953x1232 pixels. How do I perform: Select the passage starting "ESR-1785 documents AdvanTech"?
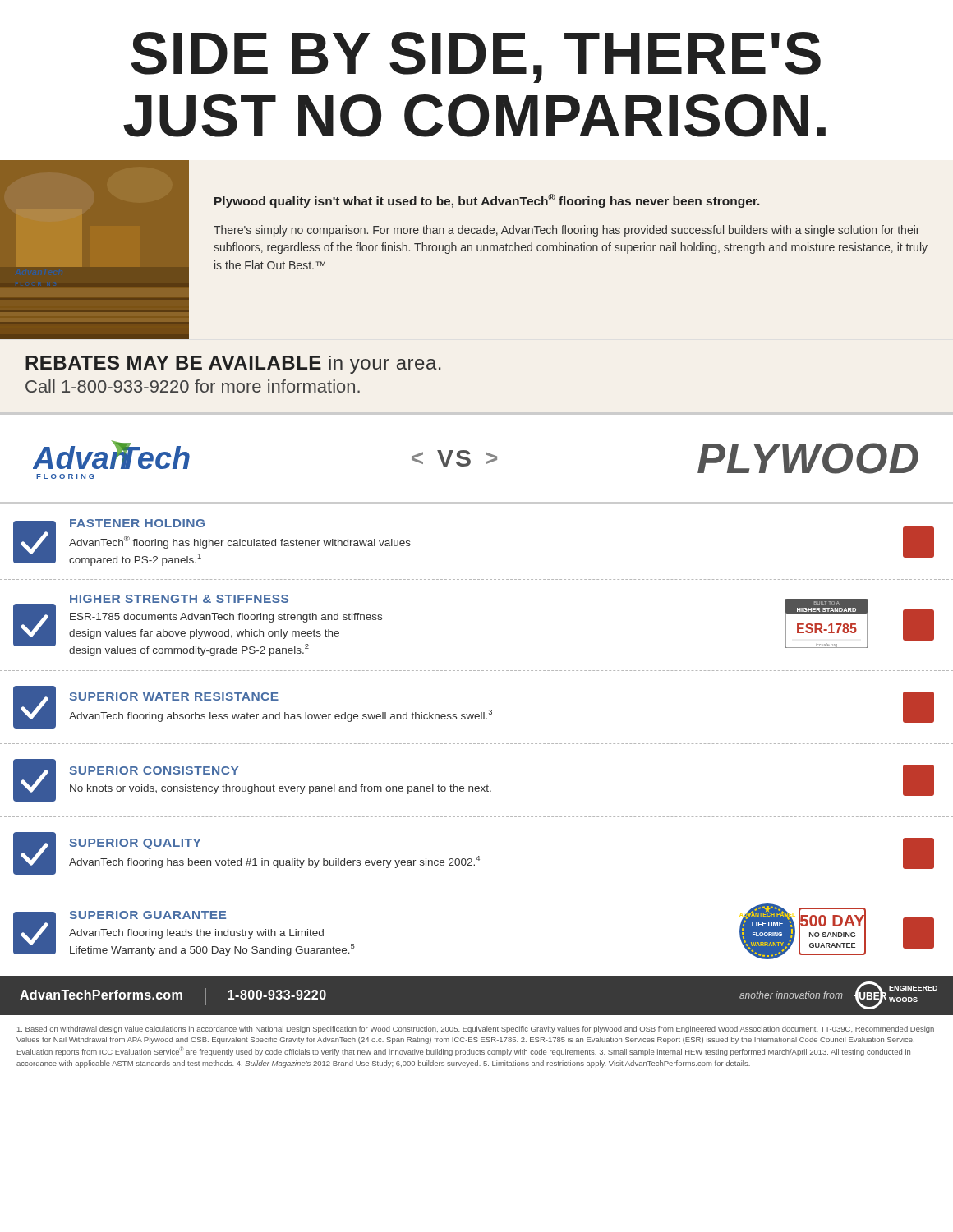(x=226, y=633)
